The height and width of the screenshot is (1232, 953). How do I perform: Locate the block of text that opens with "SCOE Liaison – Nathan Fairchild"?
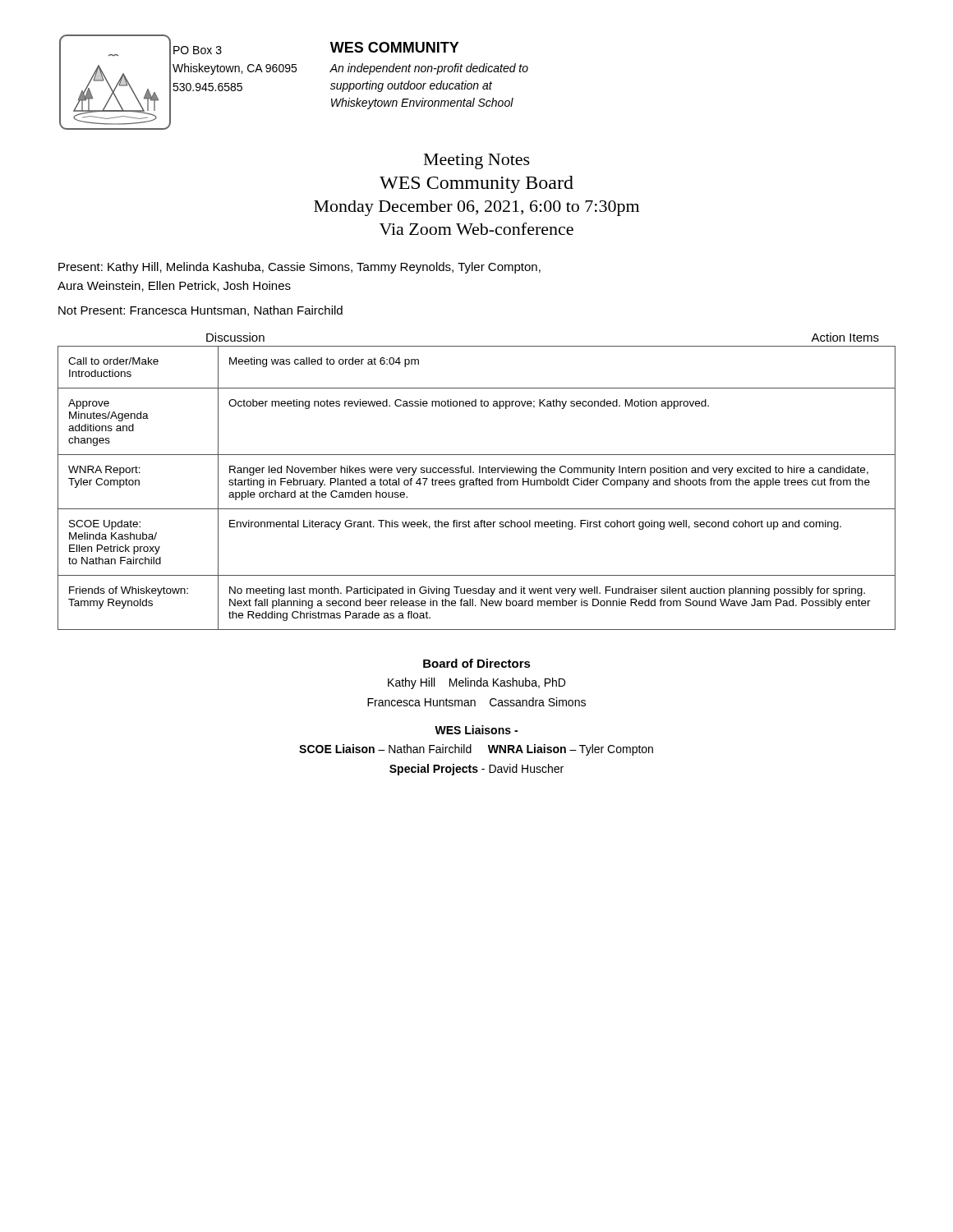[x=476, y=759]
